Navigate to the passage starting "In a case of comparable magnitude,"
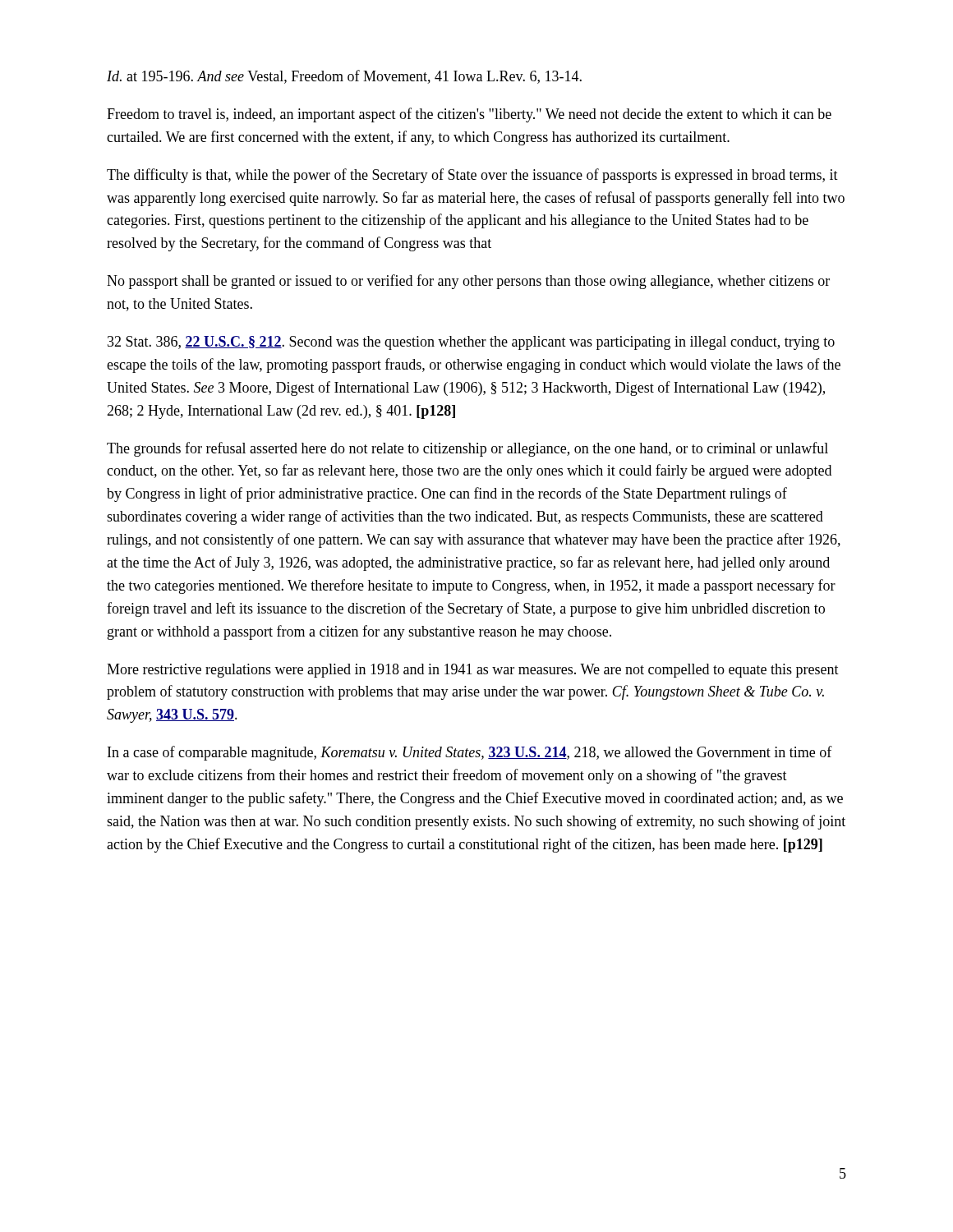953x1232 pixels. [x=476, y=799]
